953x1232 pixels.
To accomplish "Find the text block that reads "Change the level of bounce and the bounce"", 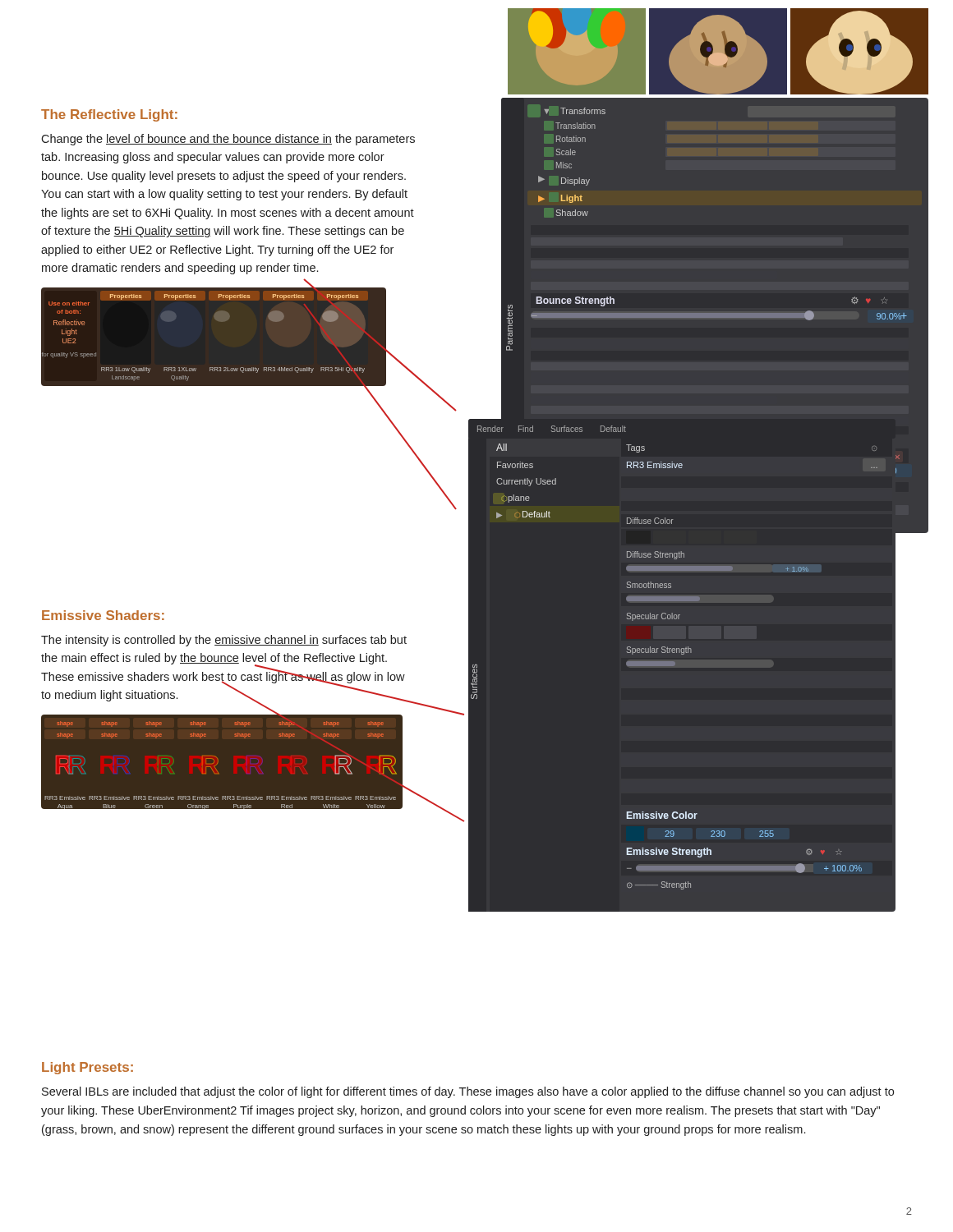I will 228,203.
